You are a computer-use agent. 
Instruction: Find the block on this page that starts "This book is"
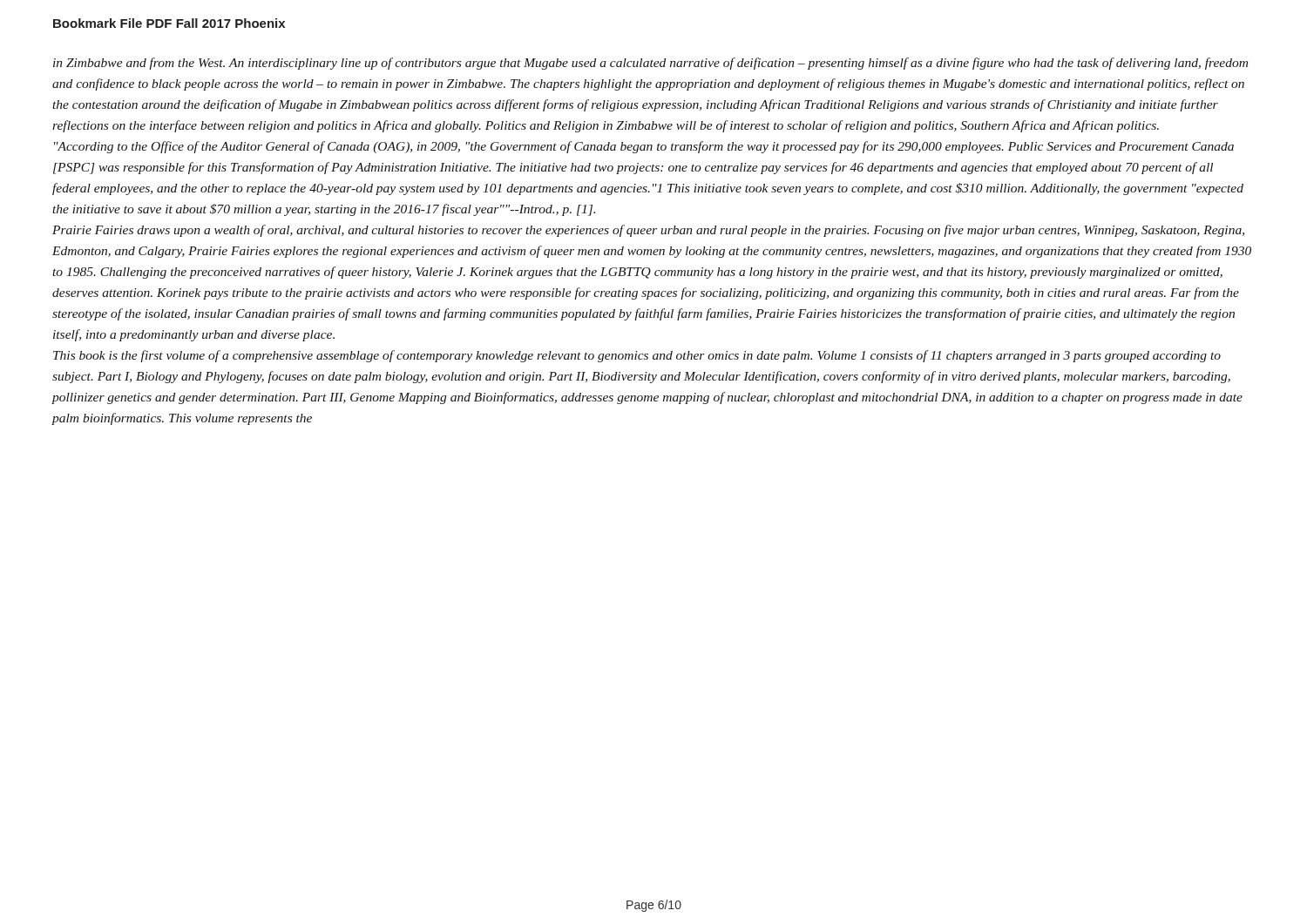click(647, 386)
